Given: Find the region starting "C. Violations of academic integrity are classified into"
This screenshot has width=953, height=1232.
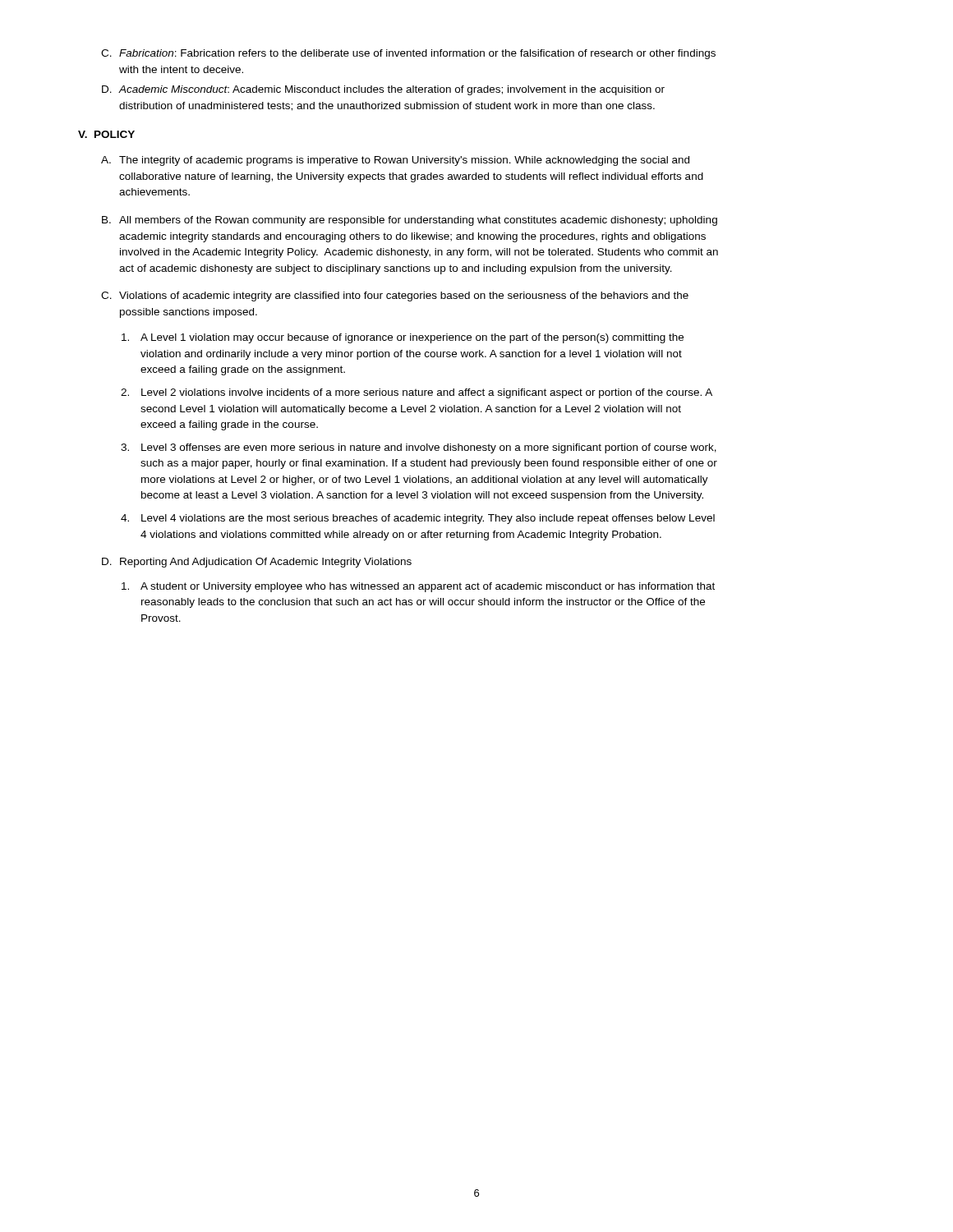Looking at the screenshot, I should click(410, 304).
